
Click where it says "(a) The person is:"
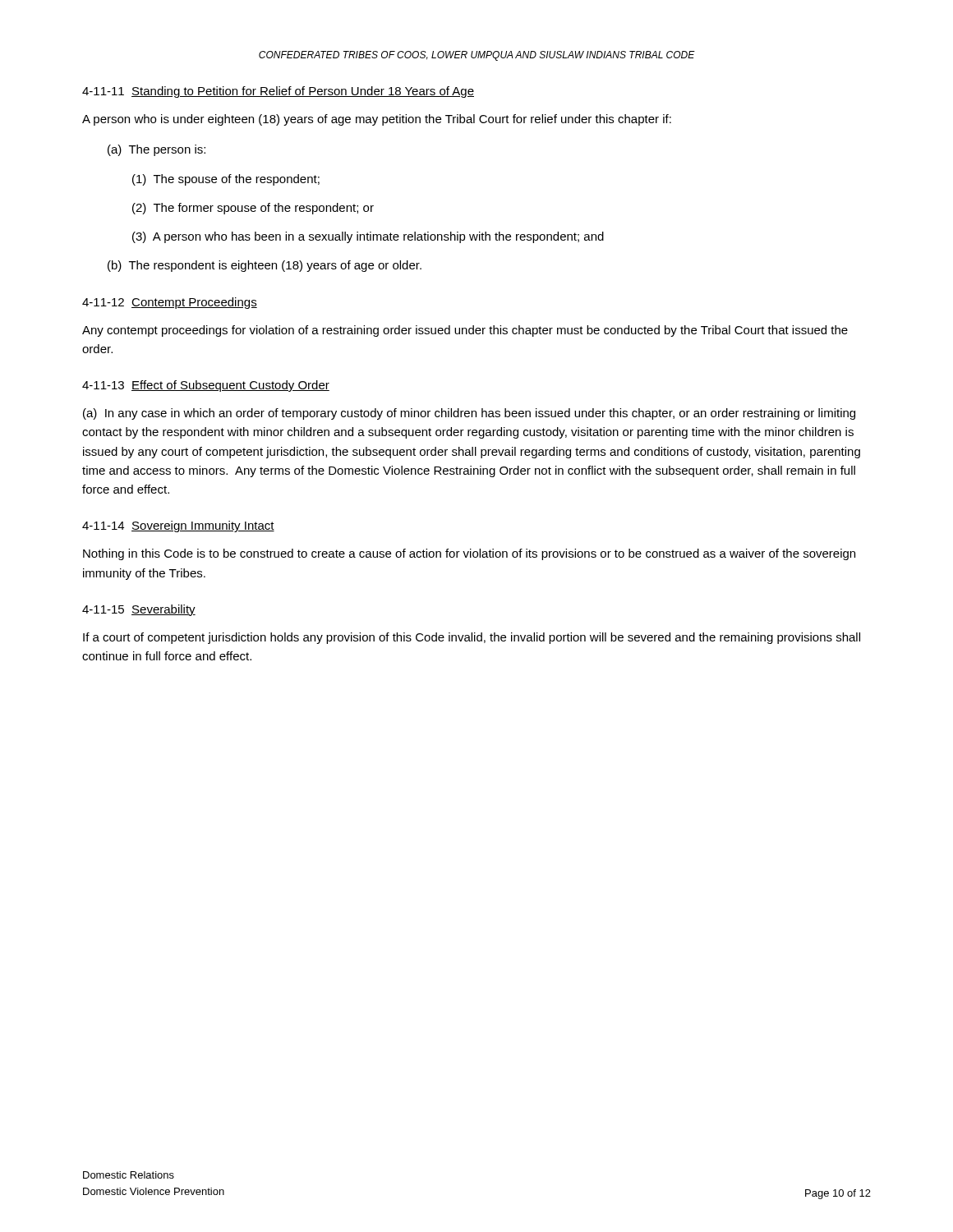(x=157, y=149)
